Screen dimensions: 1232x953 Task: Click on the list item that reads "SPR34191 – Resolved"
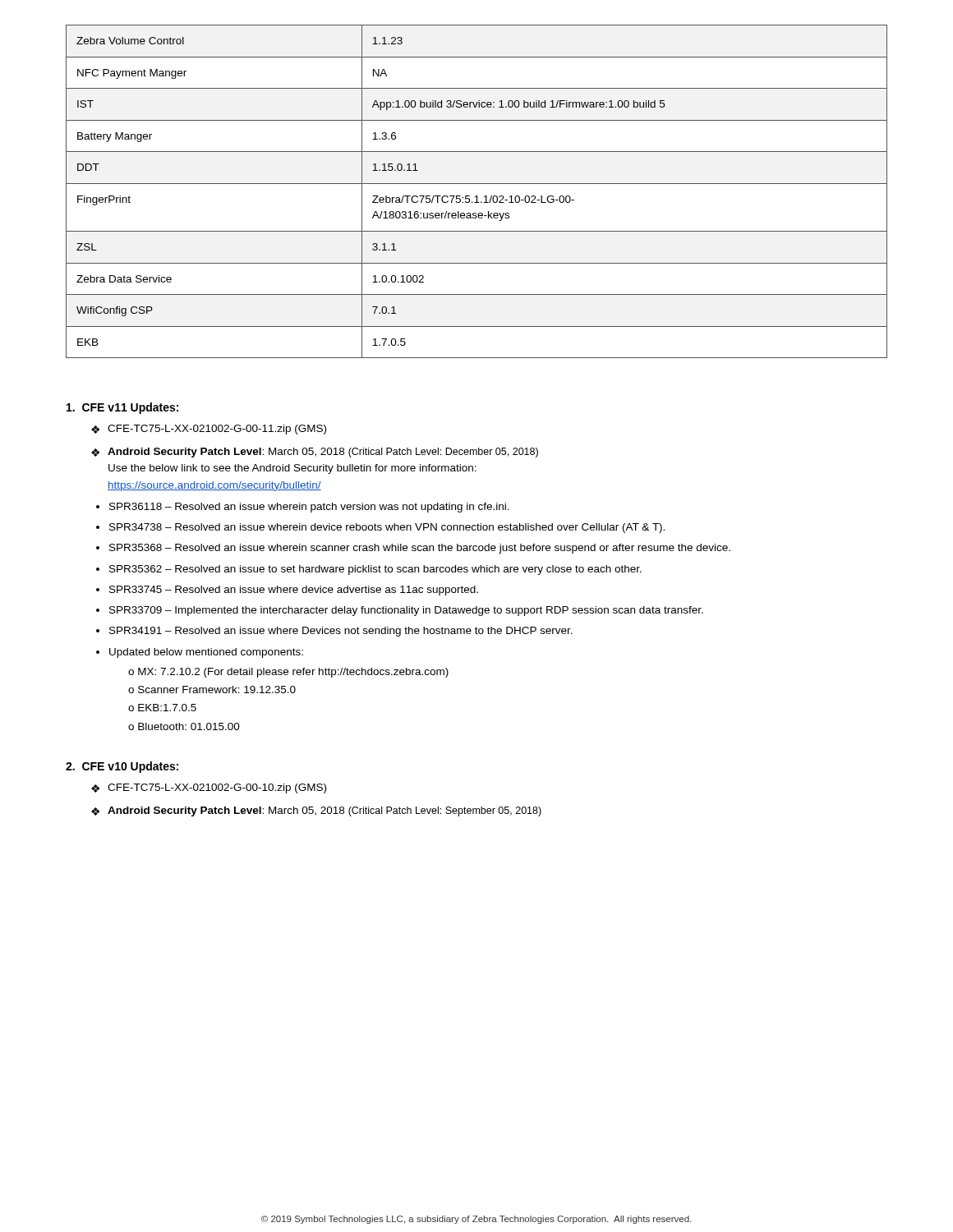point(341,631)
